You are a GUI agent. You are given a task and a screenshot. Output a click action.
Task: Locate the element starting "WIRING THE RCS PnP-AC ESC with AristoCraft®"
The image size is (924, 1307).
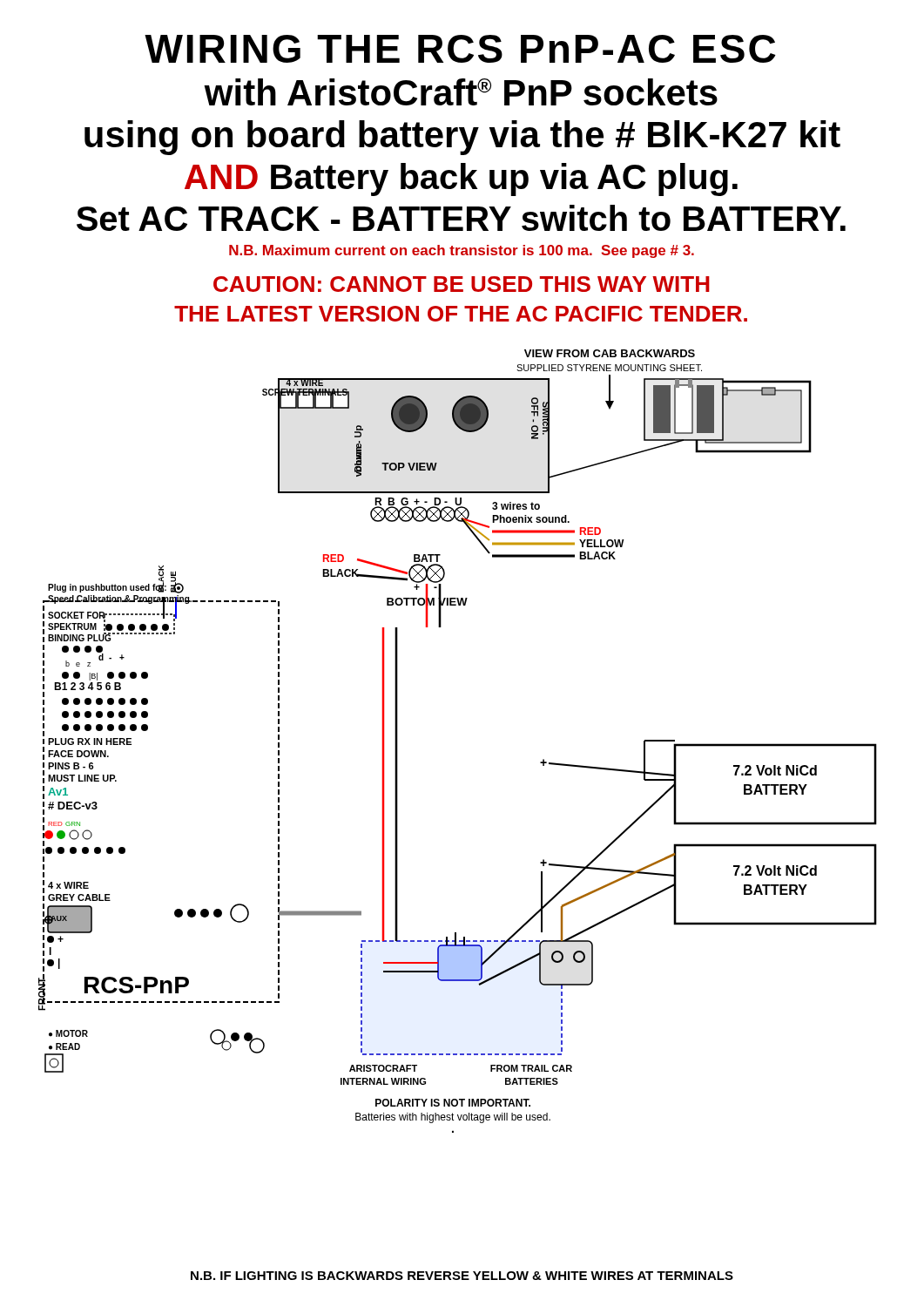(462, 133)
